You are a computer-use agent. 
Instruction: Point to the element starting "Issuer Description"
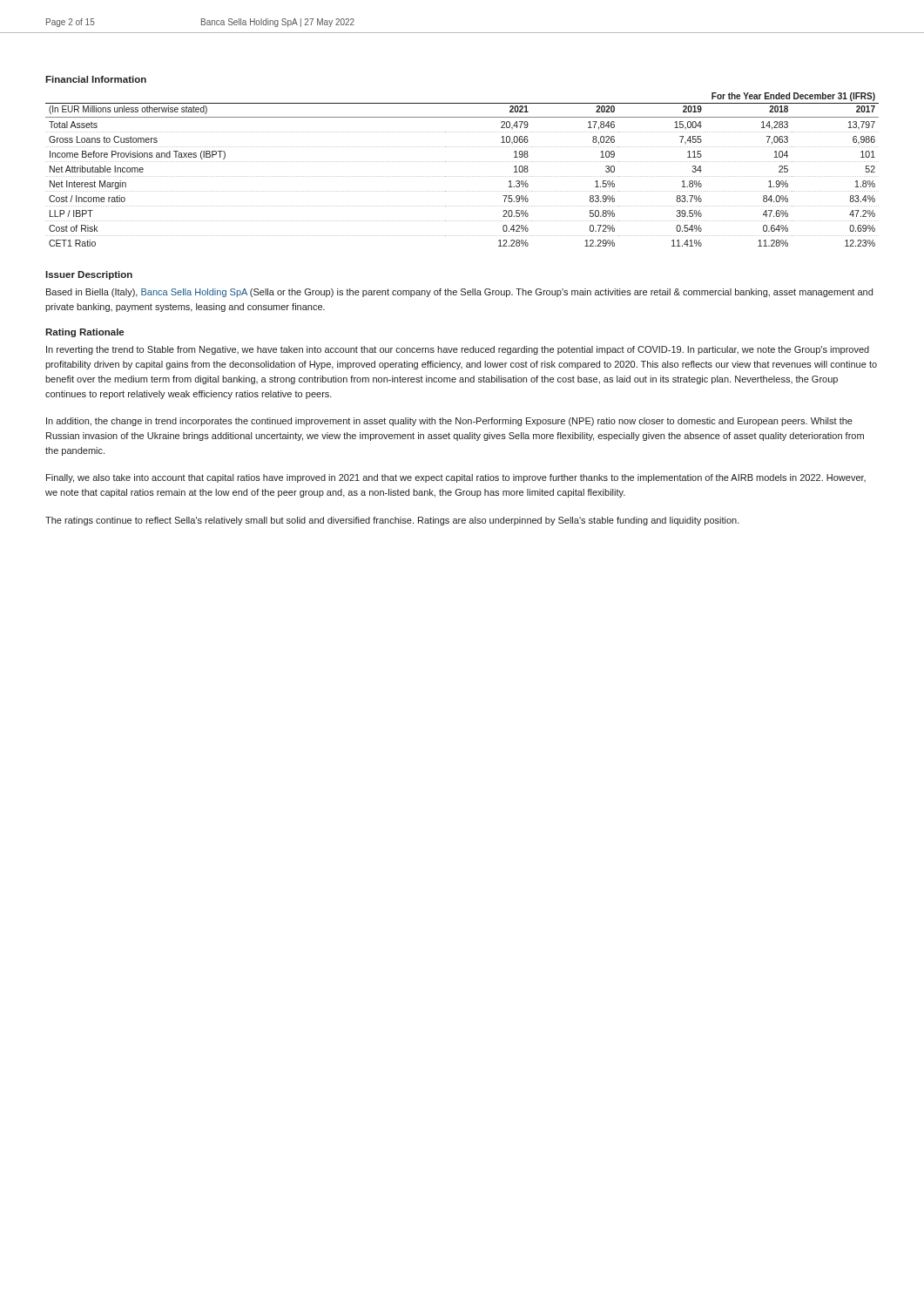click(x=89, y=274)
